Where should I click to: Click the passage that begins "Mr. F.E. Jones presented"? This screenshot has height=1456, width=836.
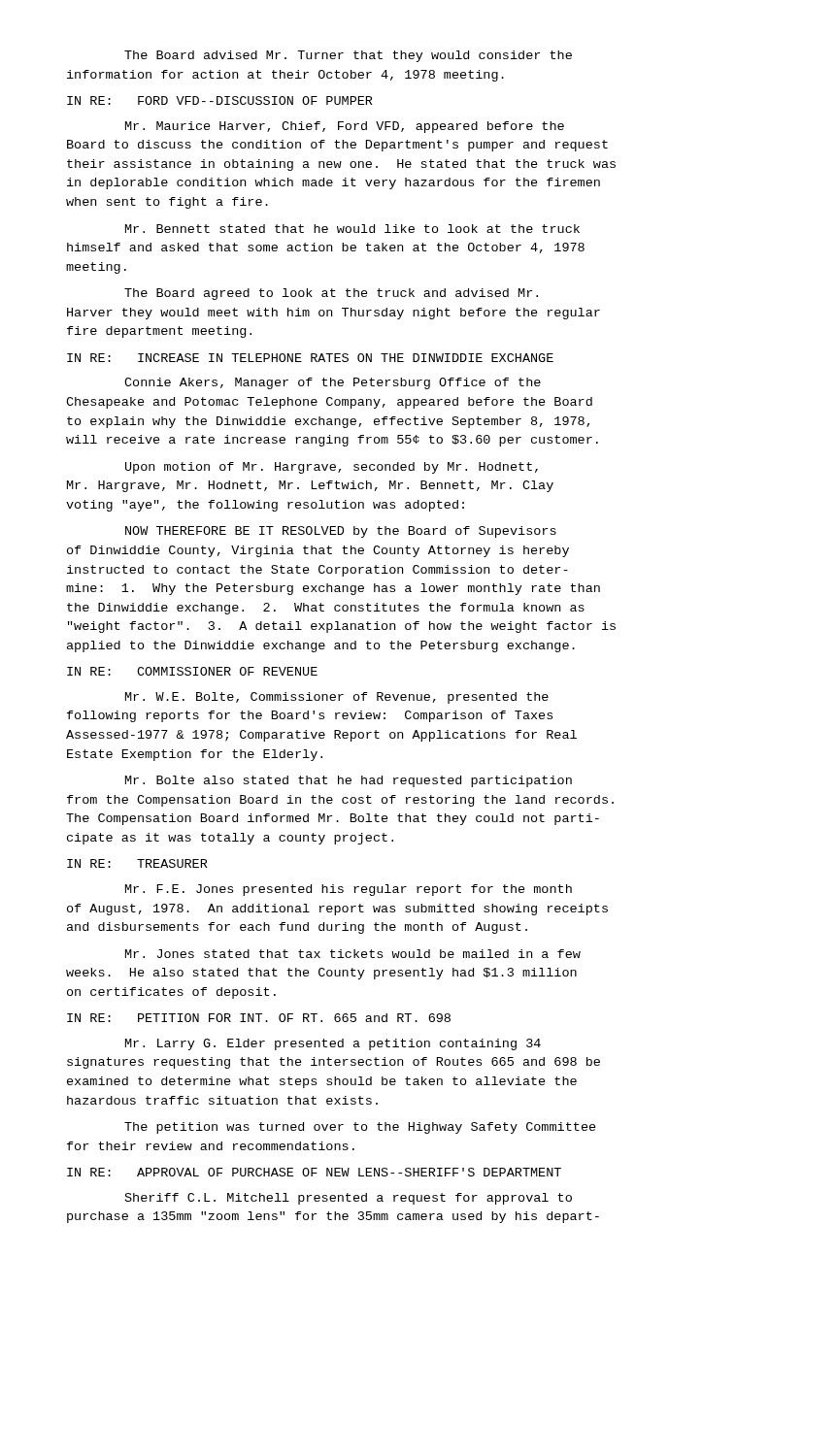pyautogui.click(x=418, y=909)
